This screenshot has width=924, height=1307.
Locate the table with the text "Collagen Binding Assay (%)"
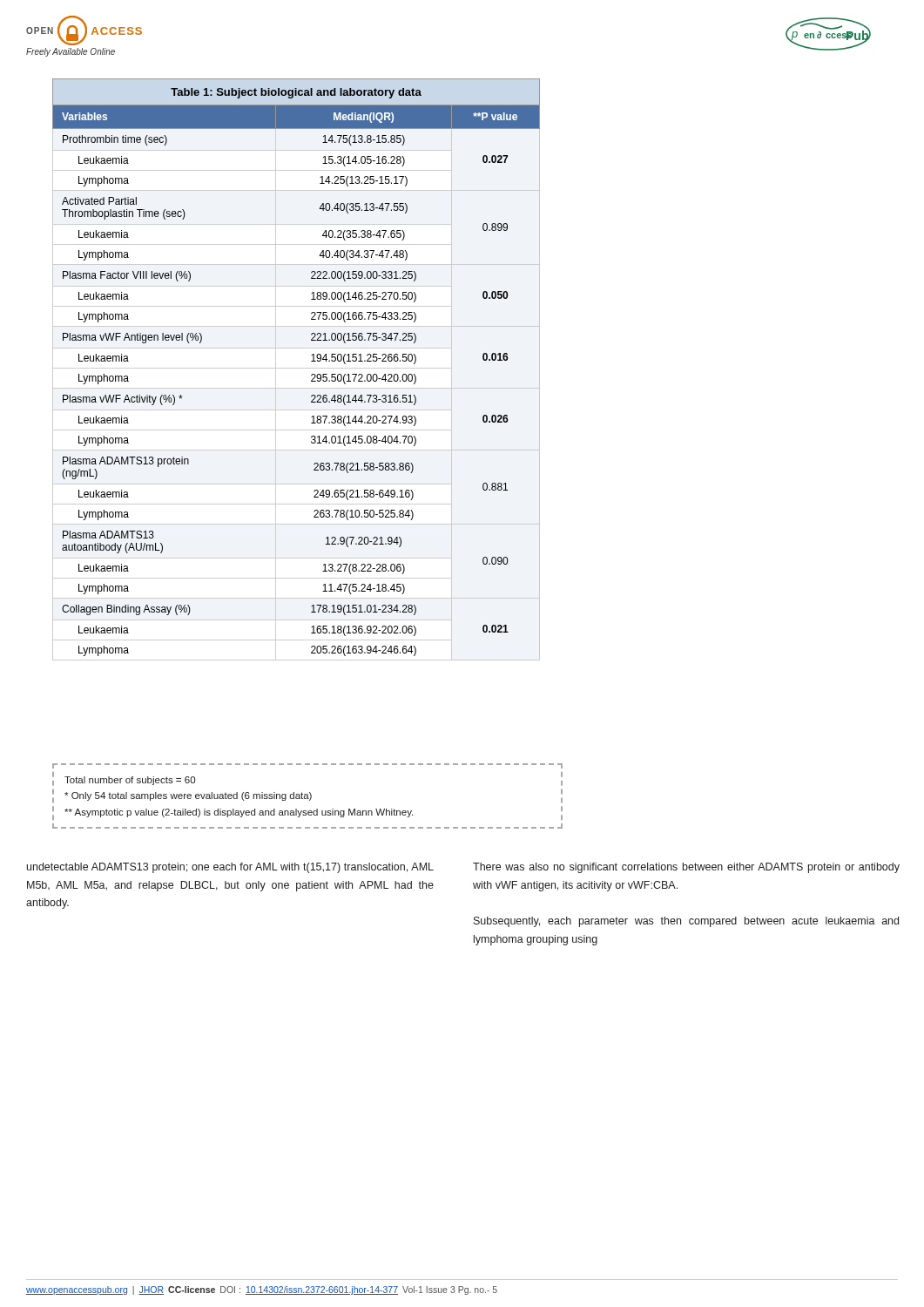click(296, 369)
